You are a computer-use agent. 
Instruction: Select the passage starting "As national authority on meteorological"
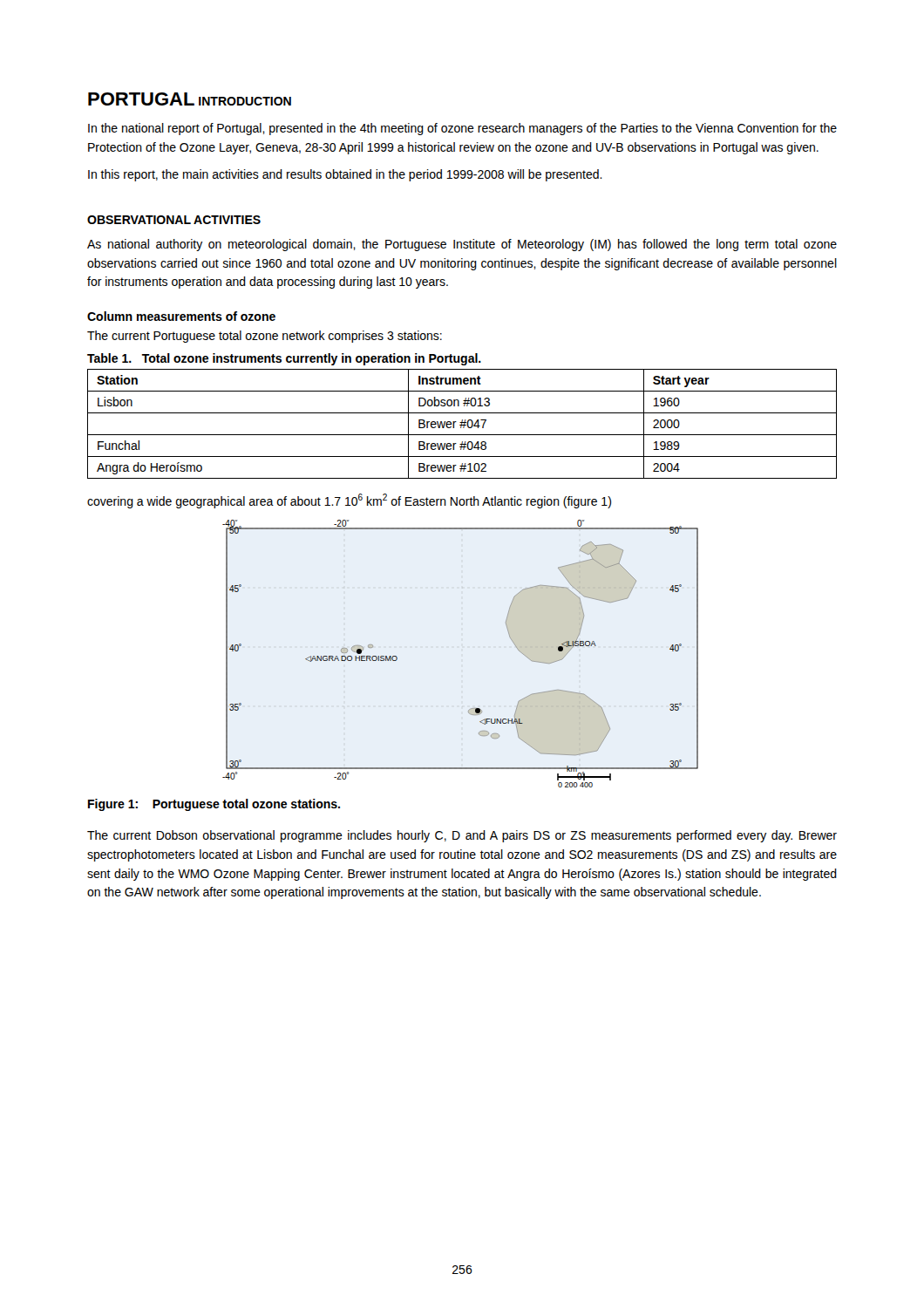[x=462, y=263]
